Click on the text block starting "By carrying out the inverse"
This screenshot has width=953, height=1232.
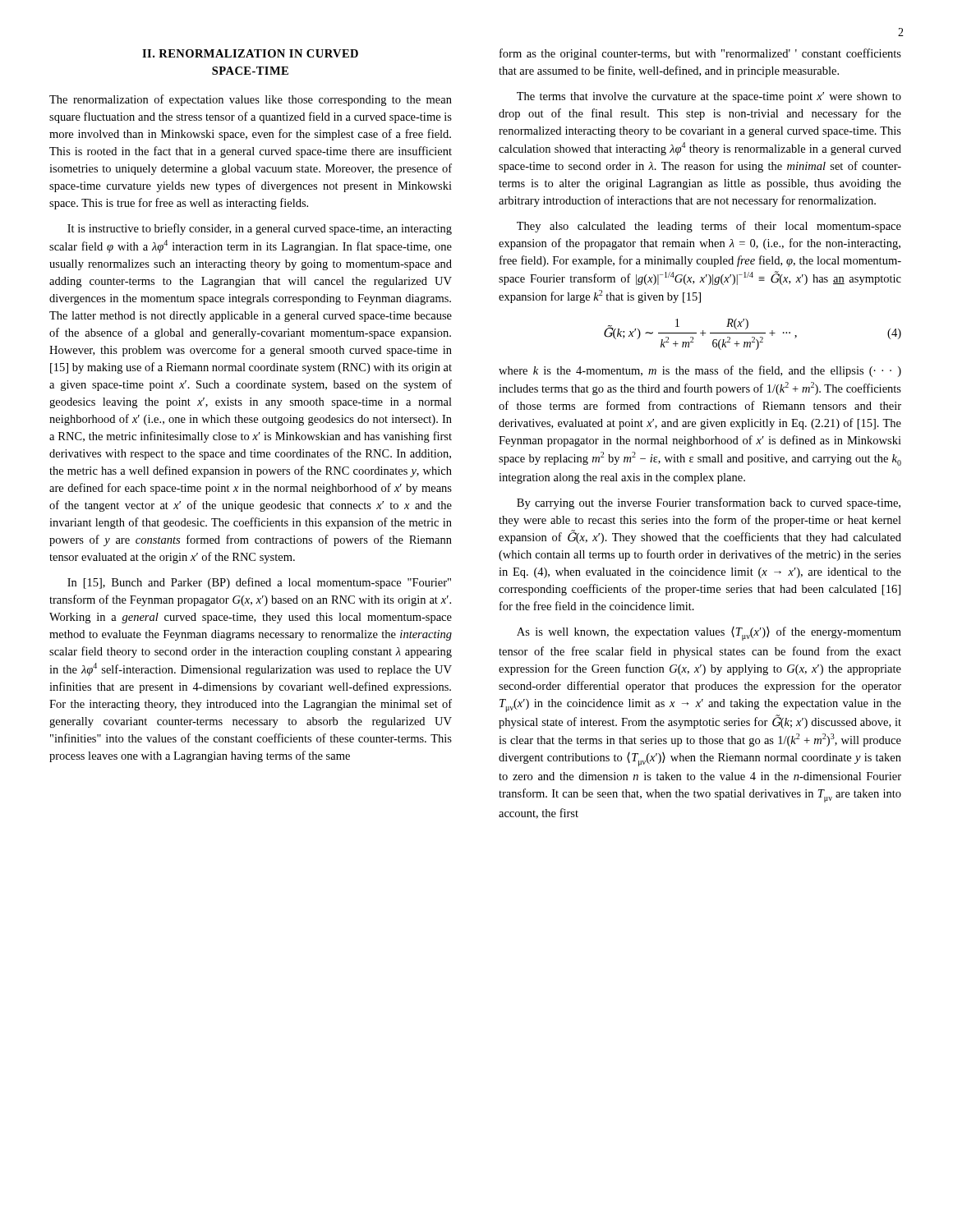point(700,555)
